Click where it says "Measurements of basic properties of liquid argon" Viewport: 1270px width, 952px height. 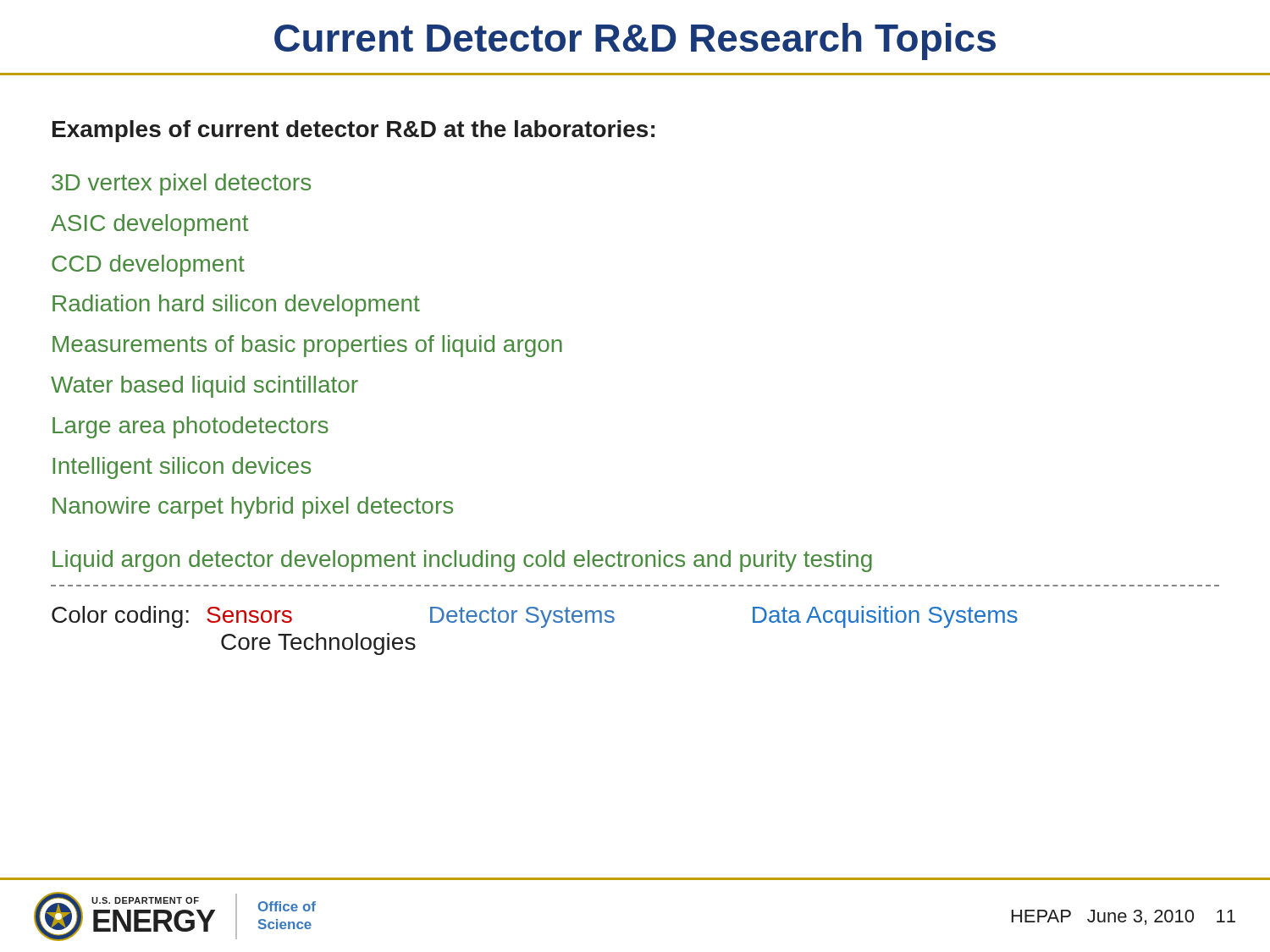click(307, 344)
